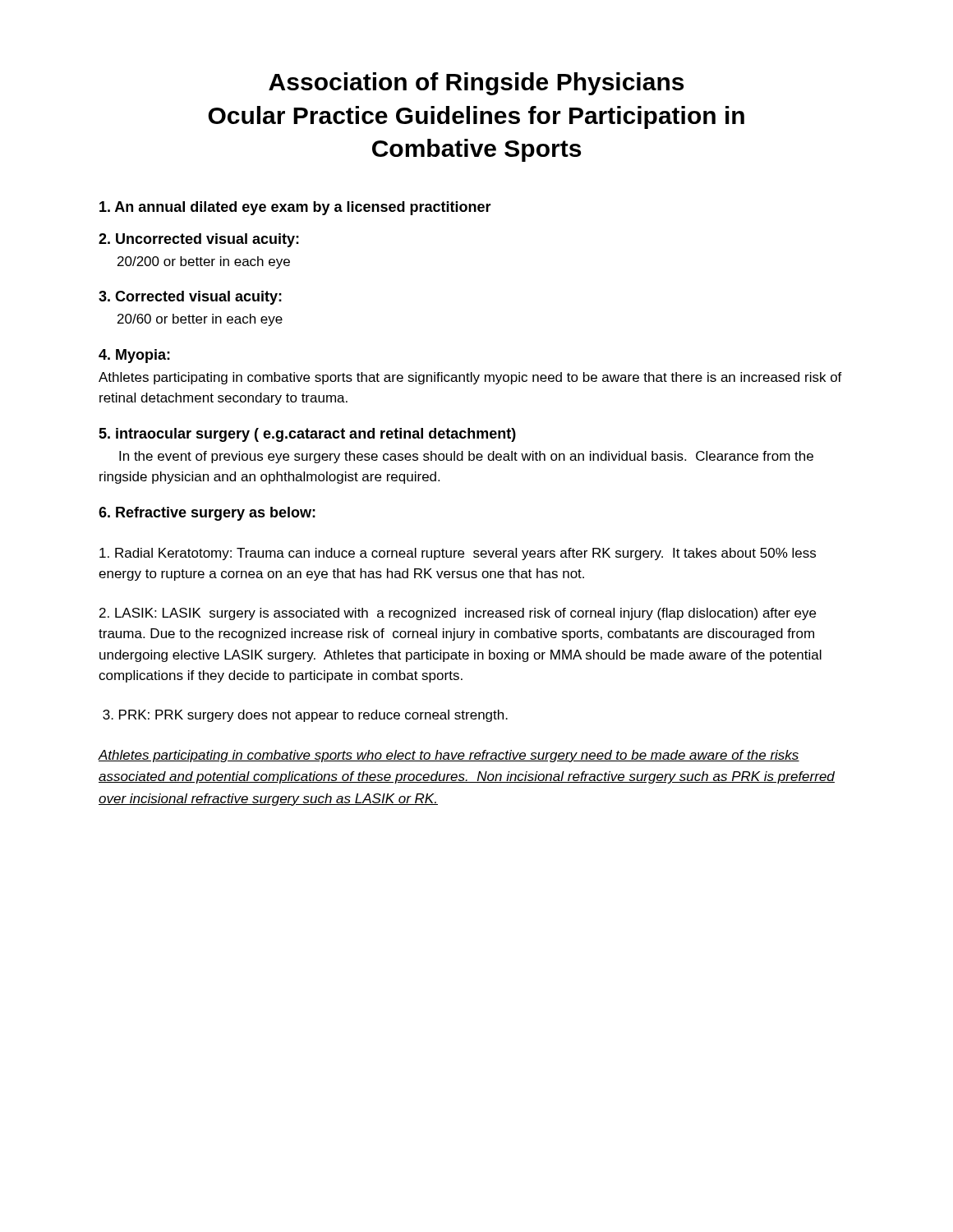The image size is (953, 1232).
Task: Click the passage that begins "LASIK: LASIK surgery is associated with a recognized"
Action: point(476,644)
